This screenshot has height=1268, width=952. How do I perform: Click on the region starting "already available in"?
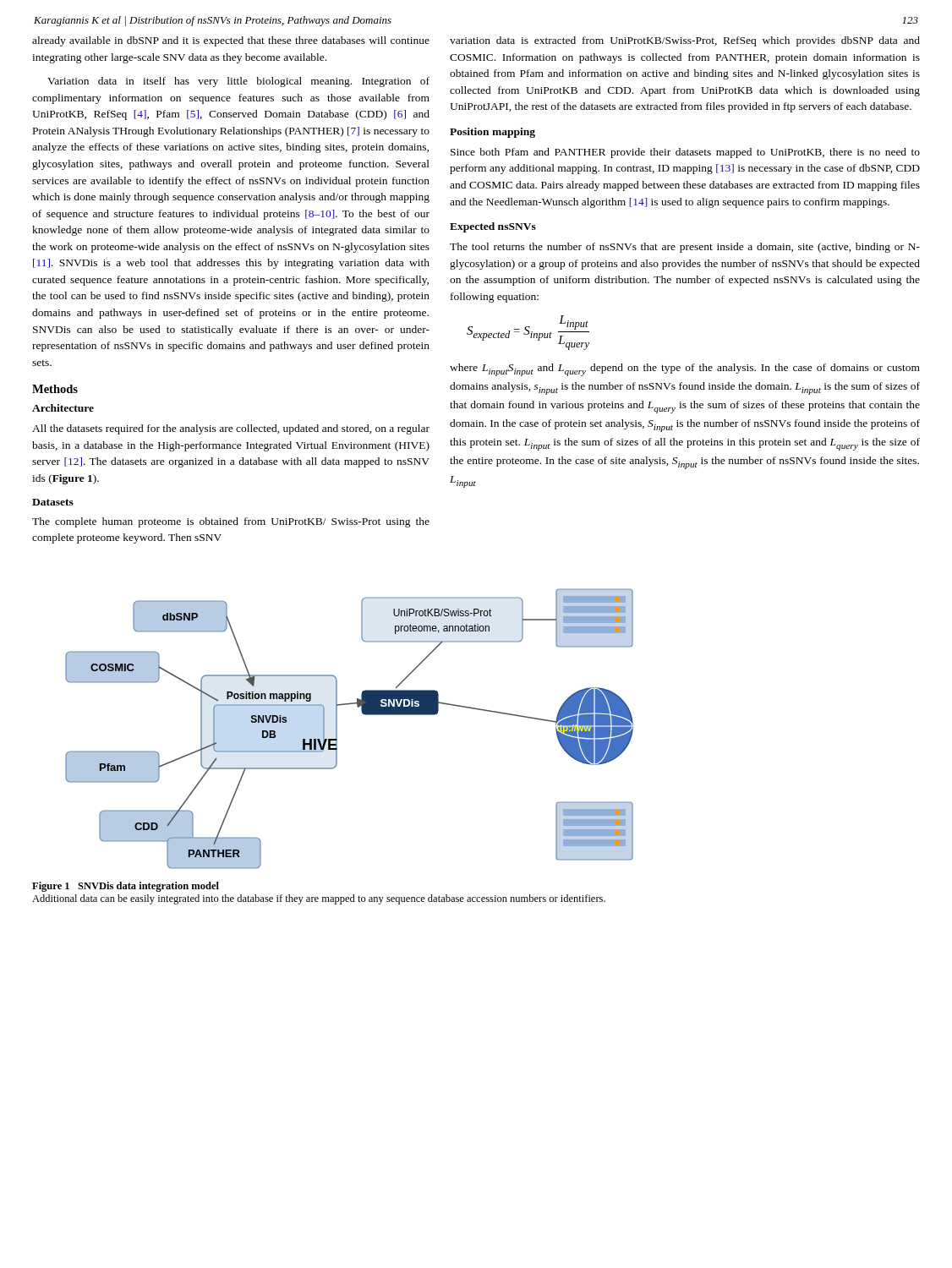[x=231, y=201]
